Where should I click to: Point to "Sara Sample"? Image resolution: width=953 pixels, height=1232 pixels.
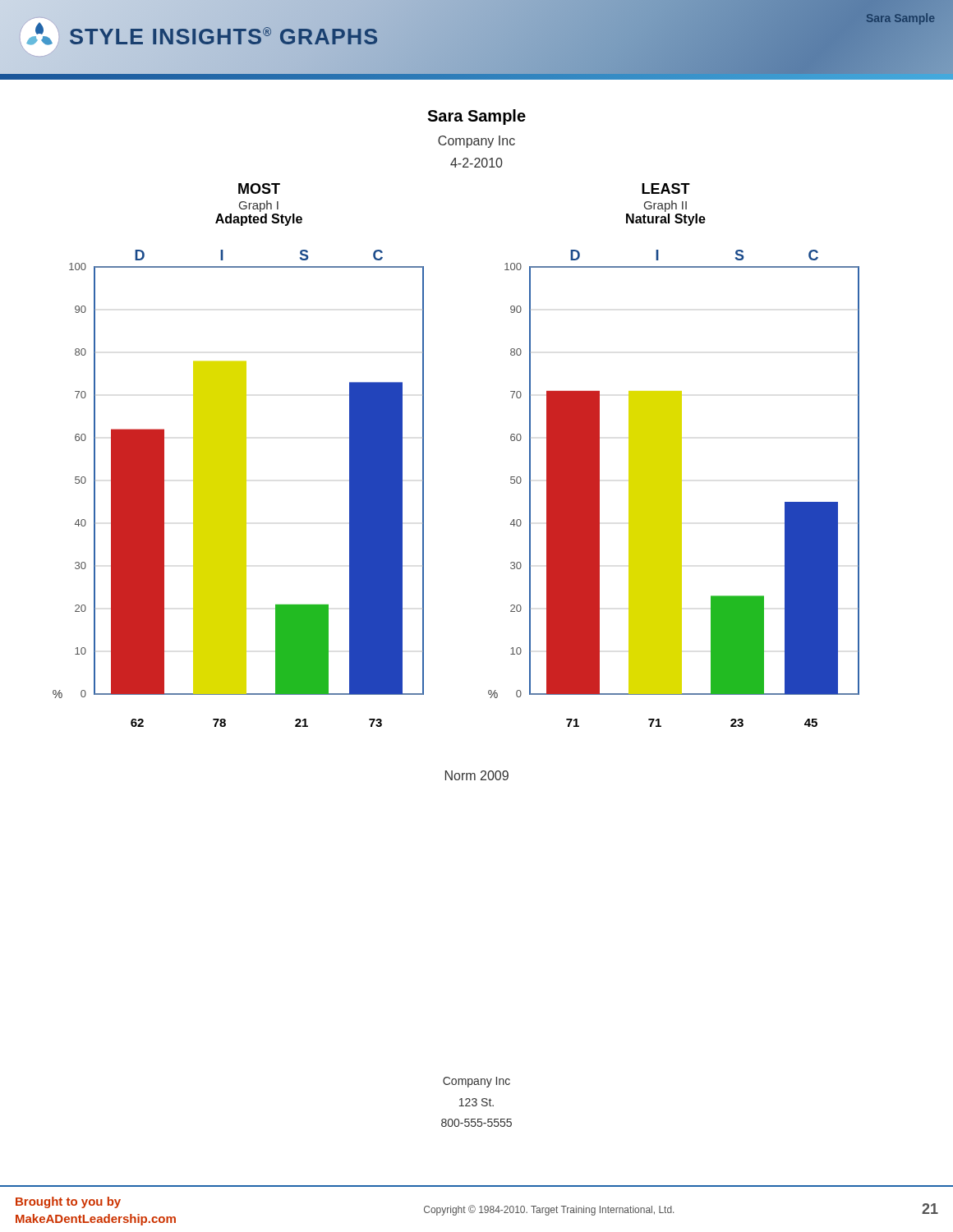[476, 116]
